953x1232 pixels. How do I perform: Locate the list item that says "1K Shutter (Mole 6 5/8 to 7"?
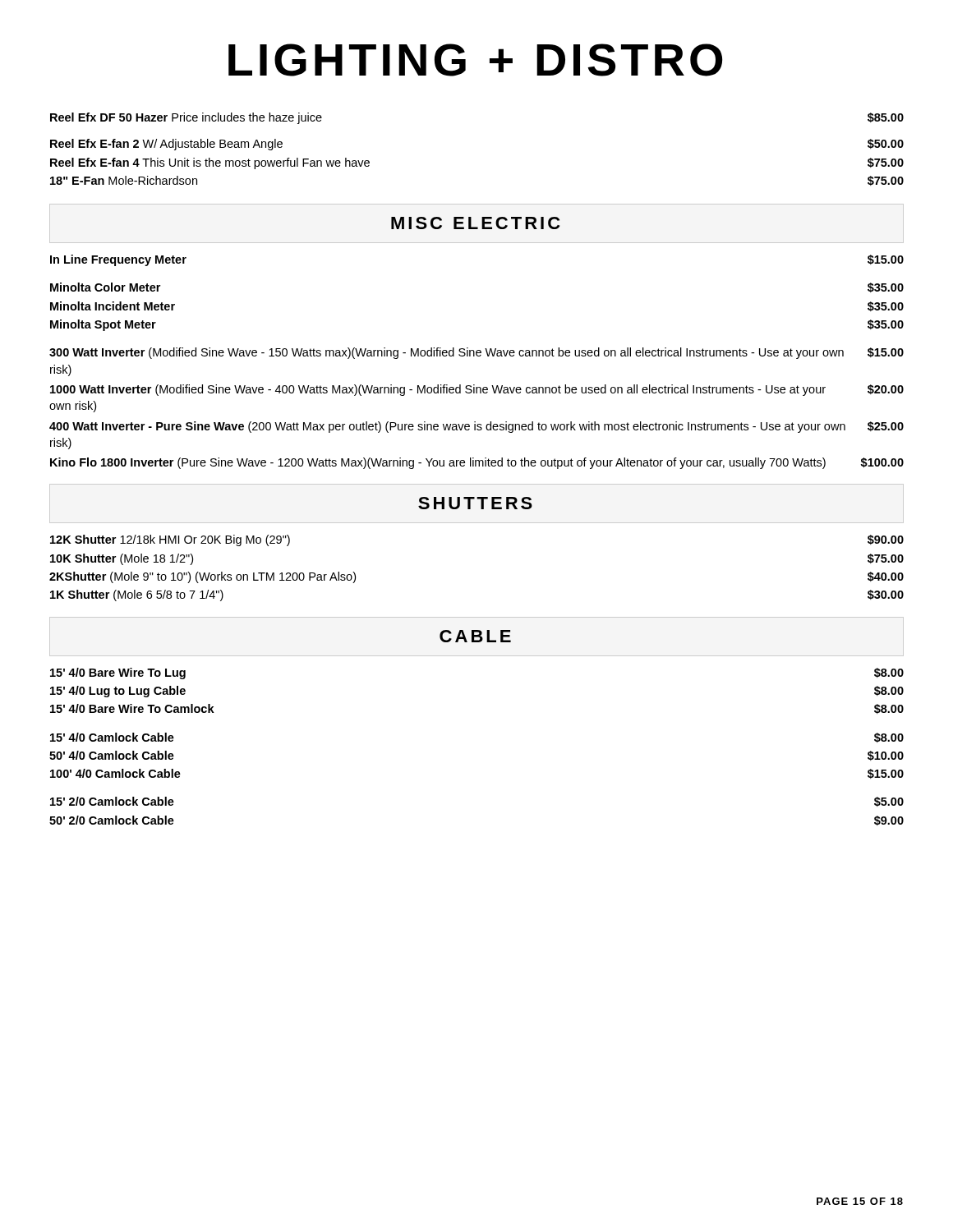tap(134, 595)
